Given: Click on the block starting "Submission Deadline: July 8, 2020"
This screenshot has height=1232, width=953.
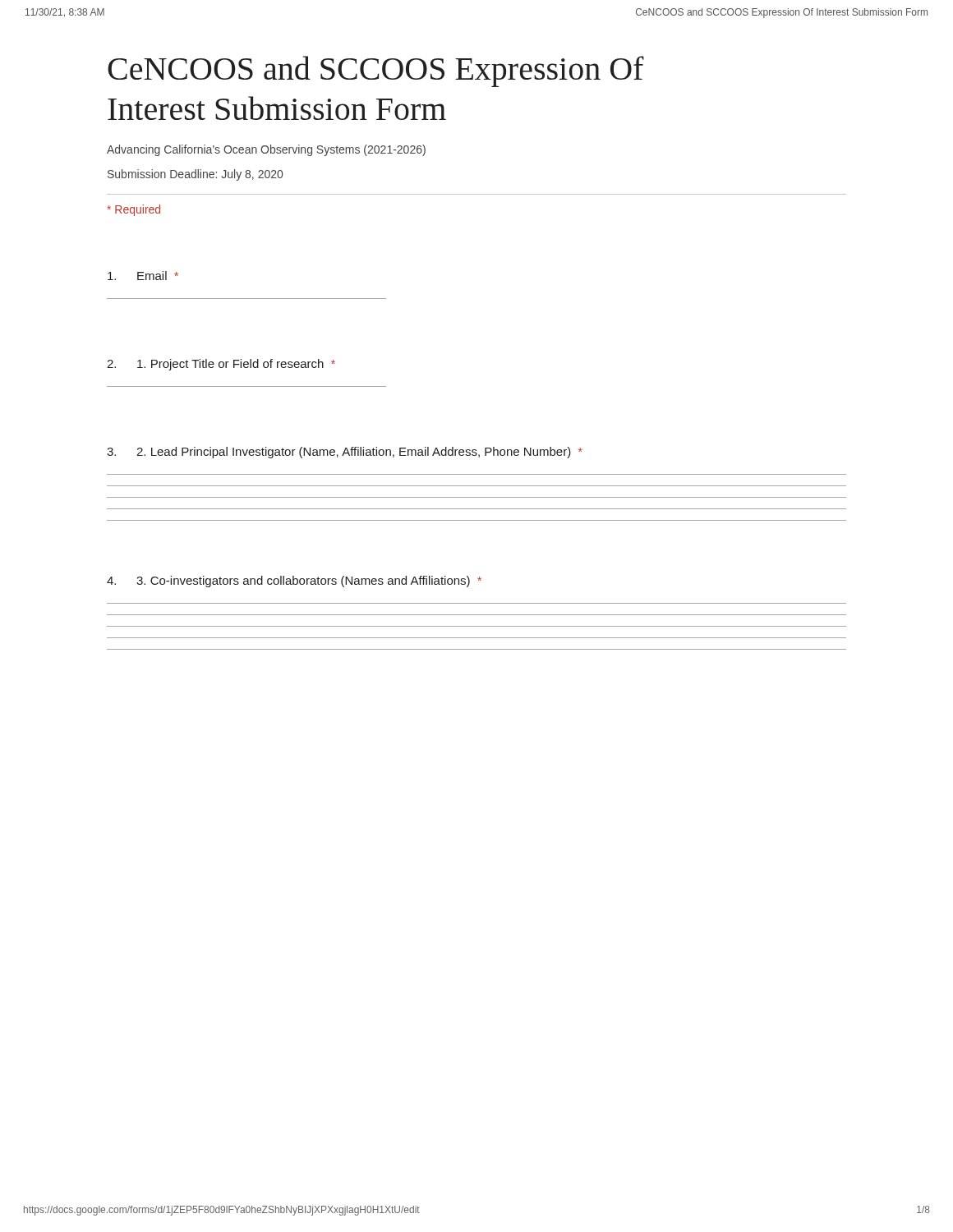Looking at the screenshot, I should pos(195,174).
